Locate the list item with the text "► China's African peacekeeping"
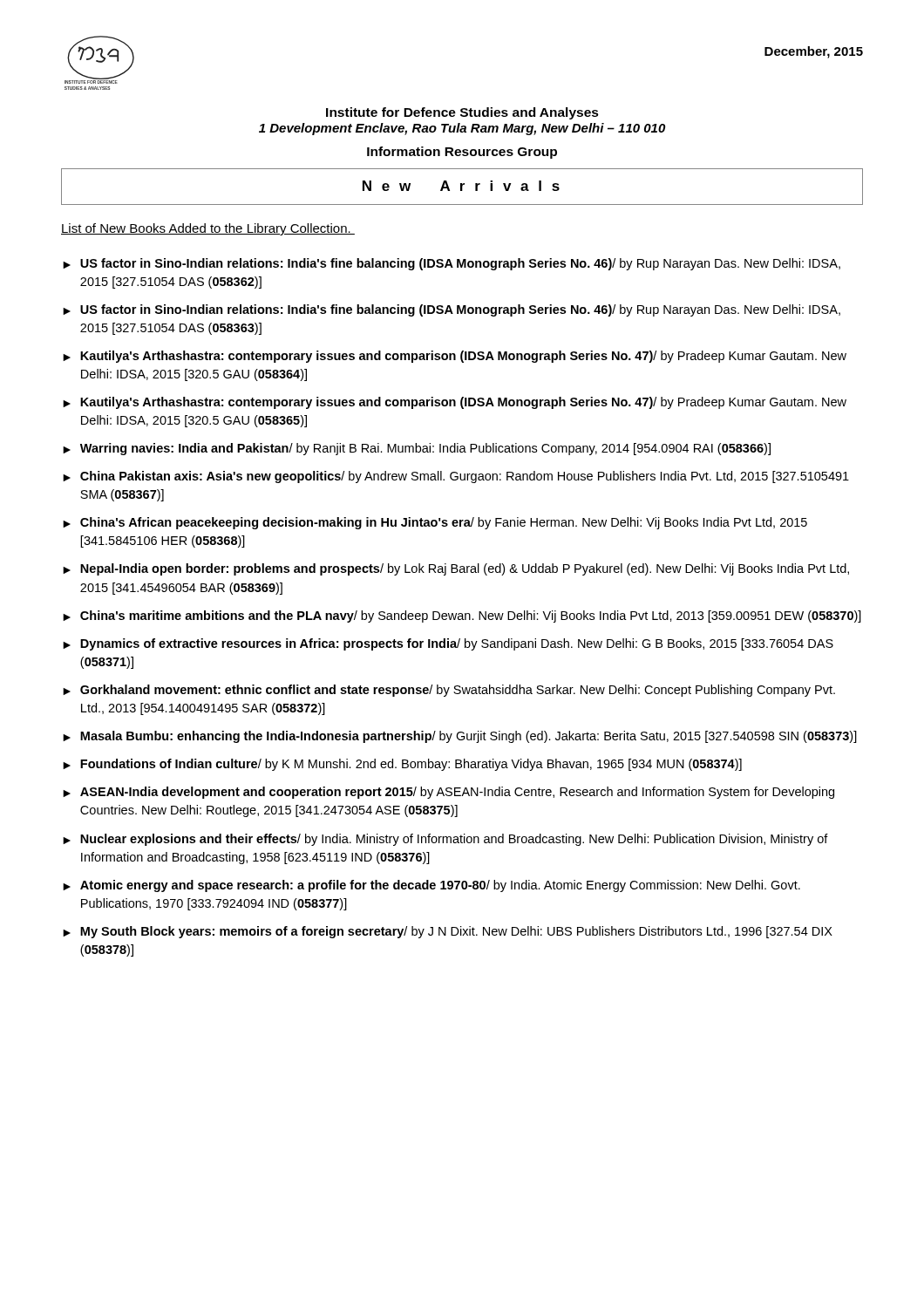The image size is (924, 1308). (462, 532)
